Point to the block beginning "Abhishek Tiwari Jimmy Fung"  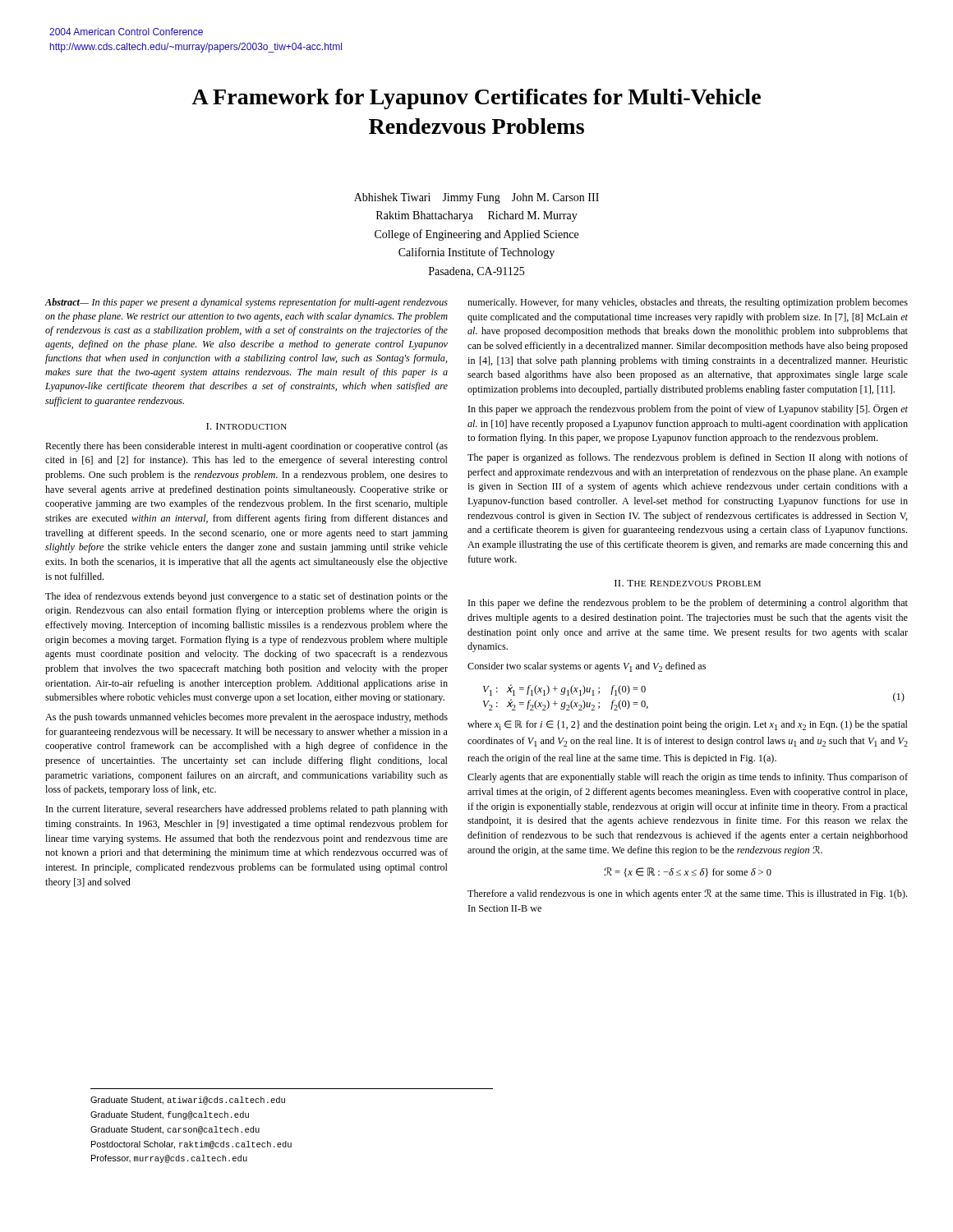pos(476,235)
